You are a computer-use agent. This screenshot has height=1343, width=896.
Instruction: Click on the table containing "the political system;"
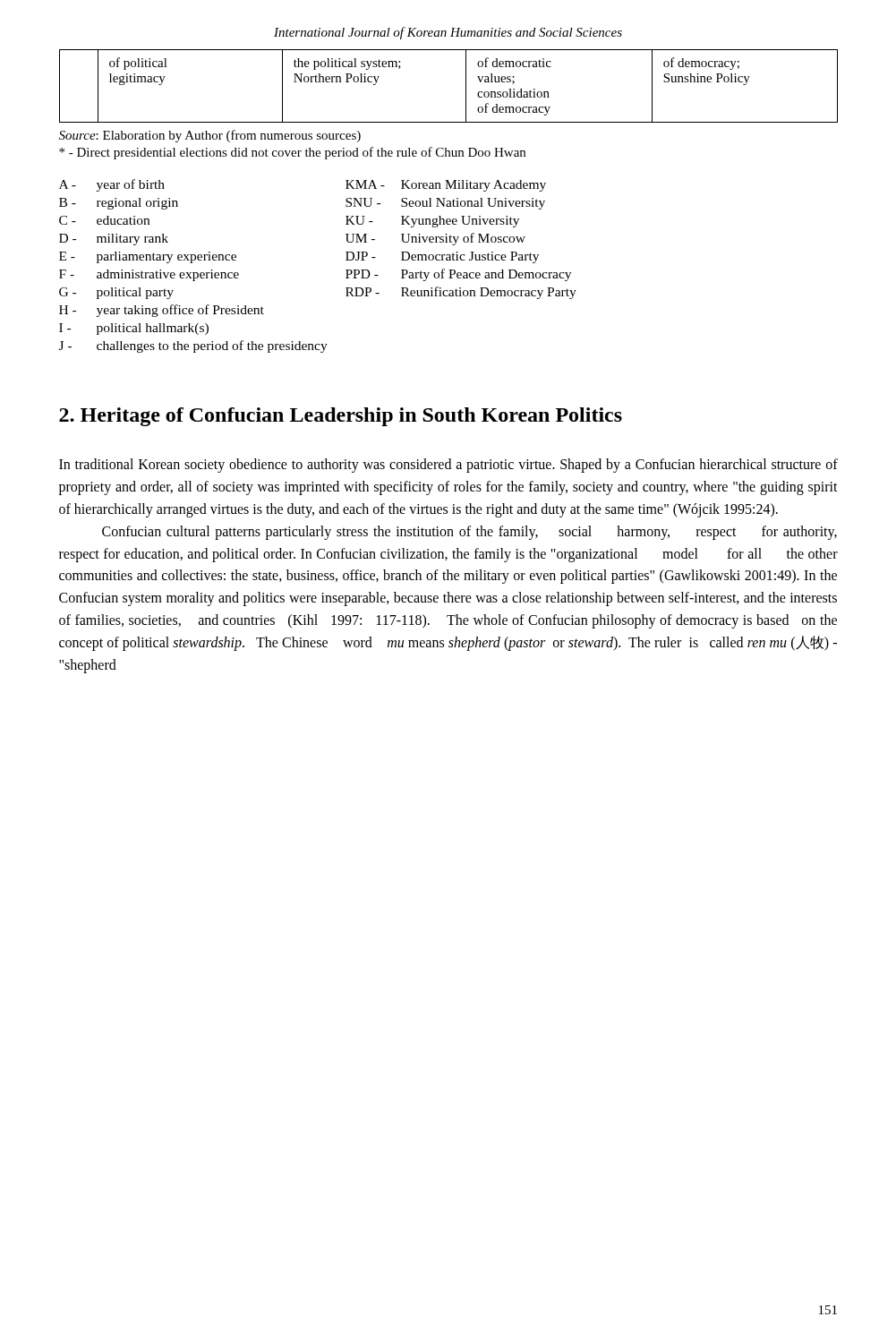pyautogui.click(x=448, y=86)
